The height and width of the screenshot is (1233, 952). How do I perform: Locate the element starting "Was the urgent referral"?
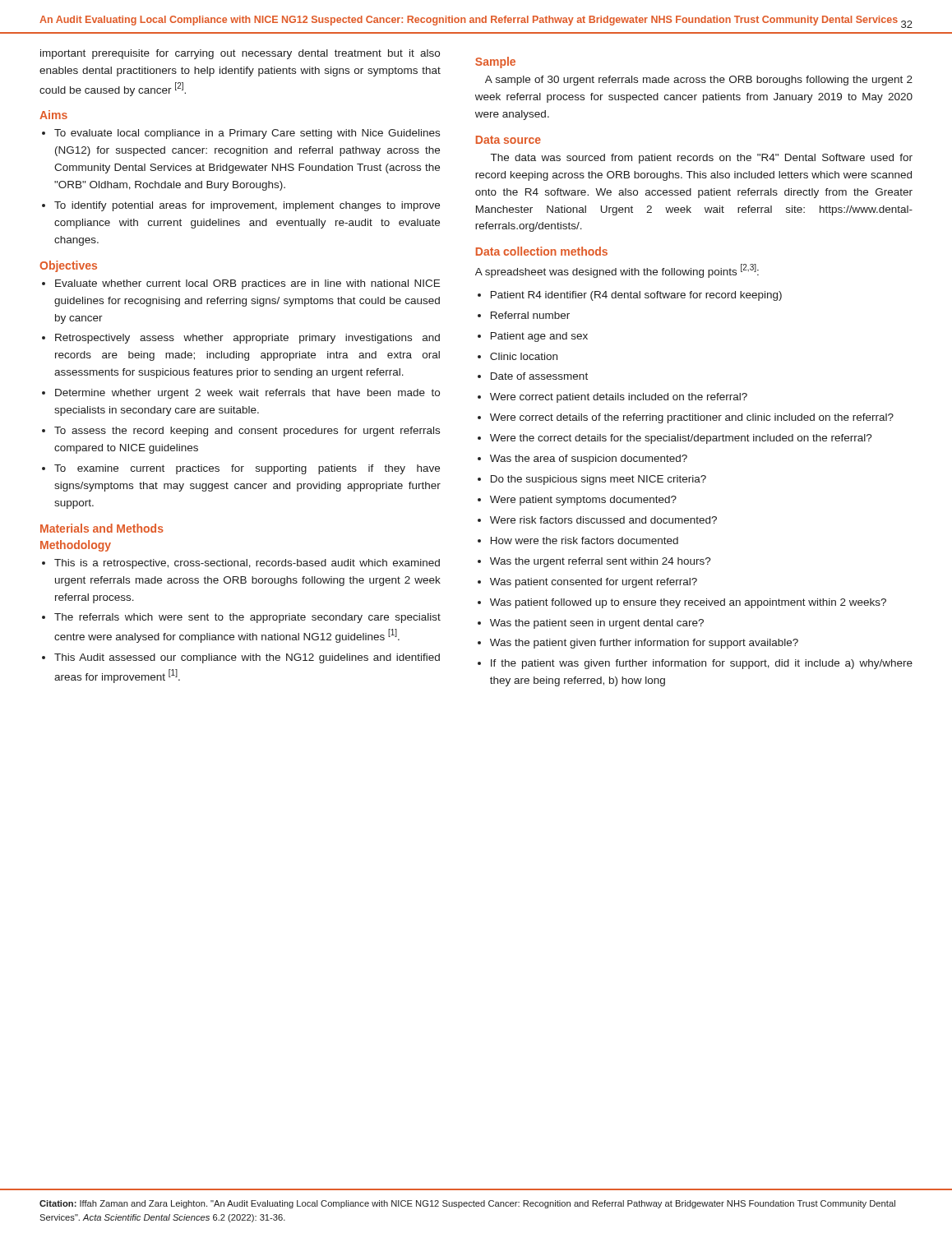pos(600,561)
